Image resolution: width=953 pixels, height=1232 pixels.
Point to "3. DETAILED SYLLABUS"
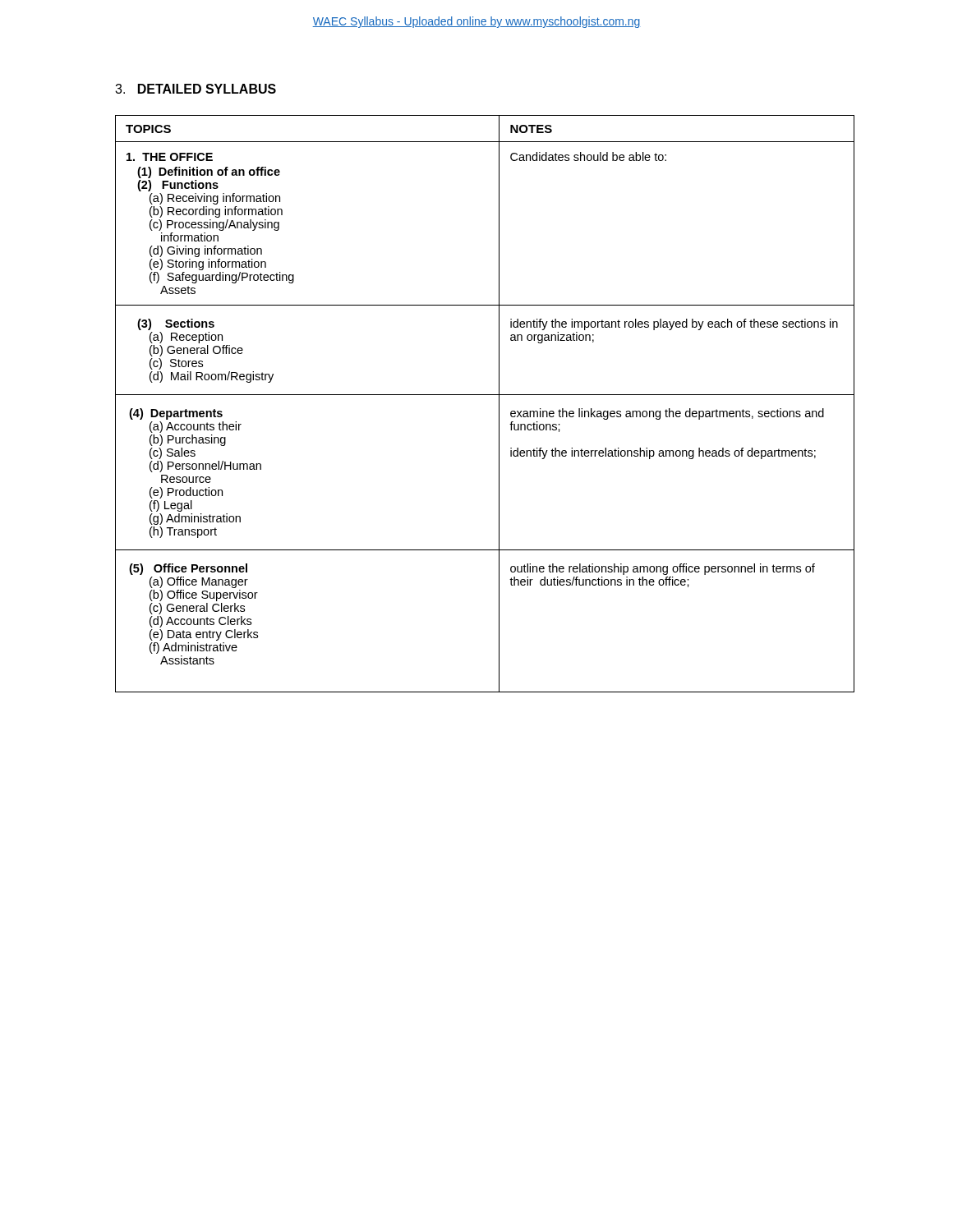point(196,89)
